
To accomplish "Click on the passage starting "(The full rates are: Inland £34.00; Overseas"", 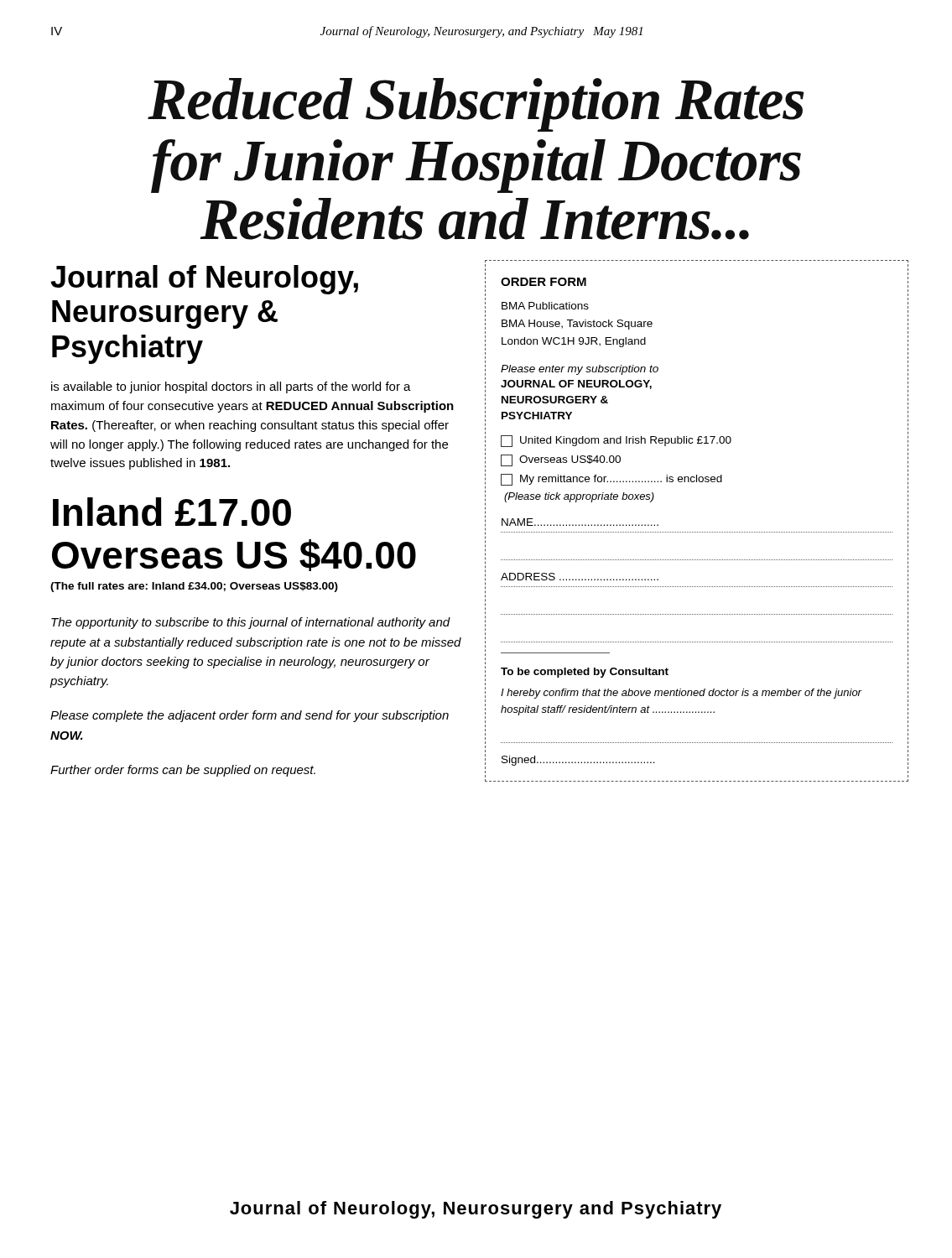I will tap(194, 586).
